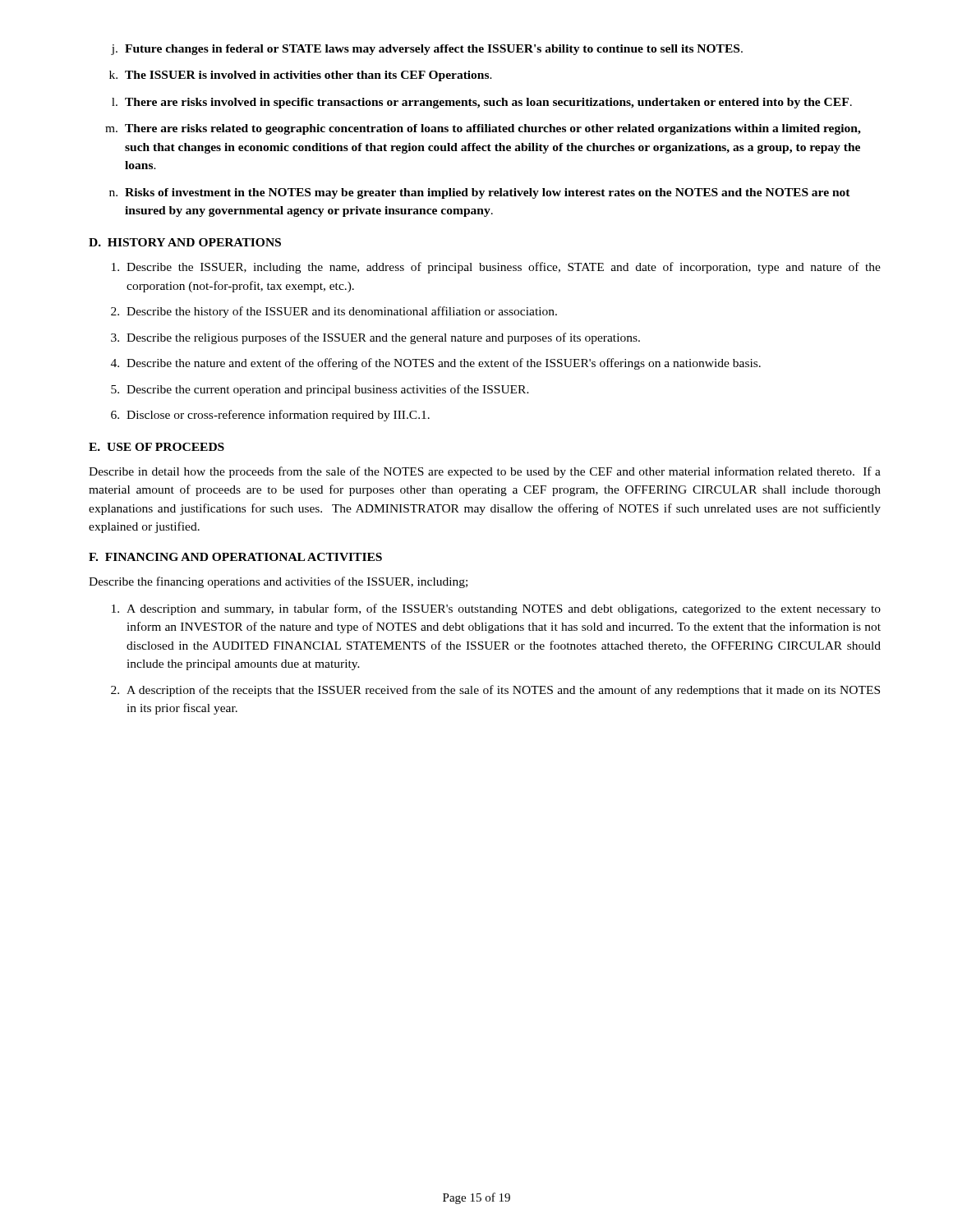Click on the list item that reads "m. There are risks related to geographic concentration"

[485, 147]
